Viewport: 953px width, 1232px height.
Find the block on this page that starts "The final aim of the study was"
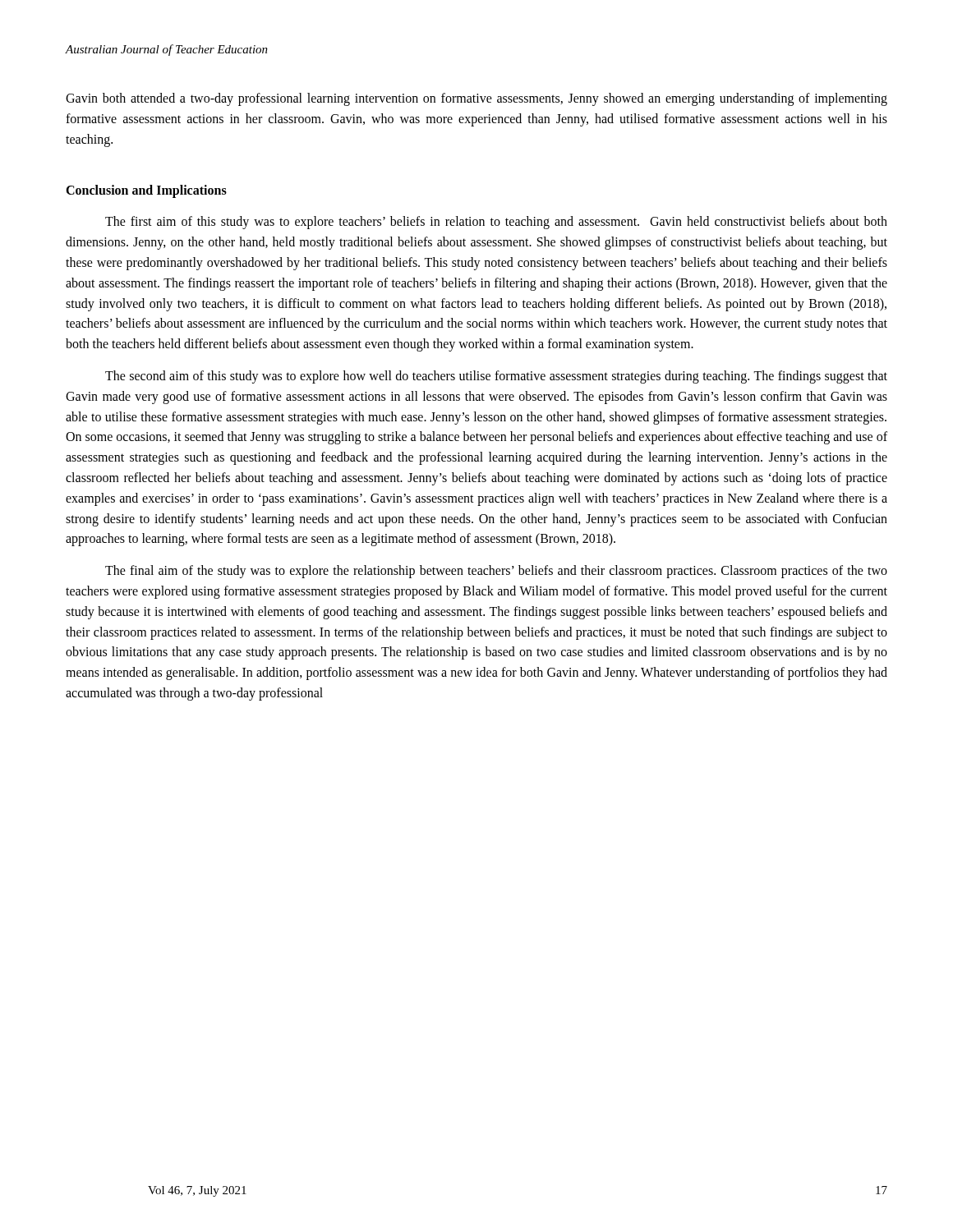coord(476,632)
